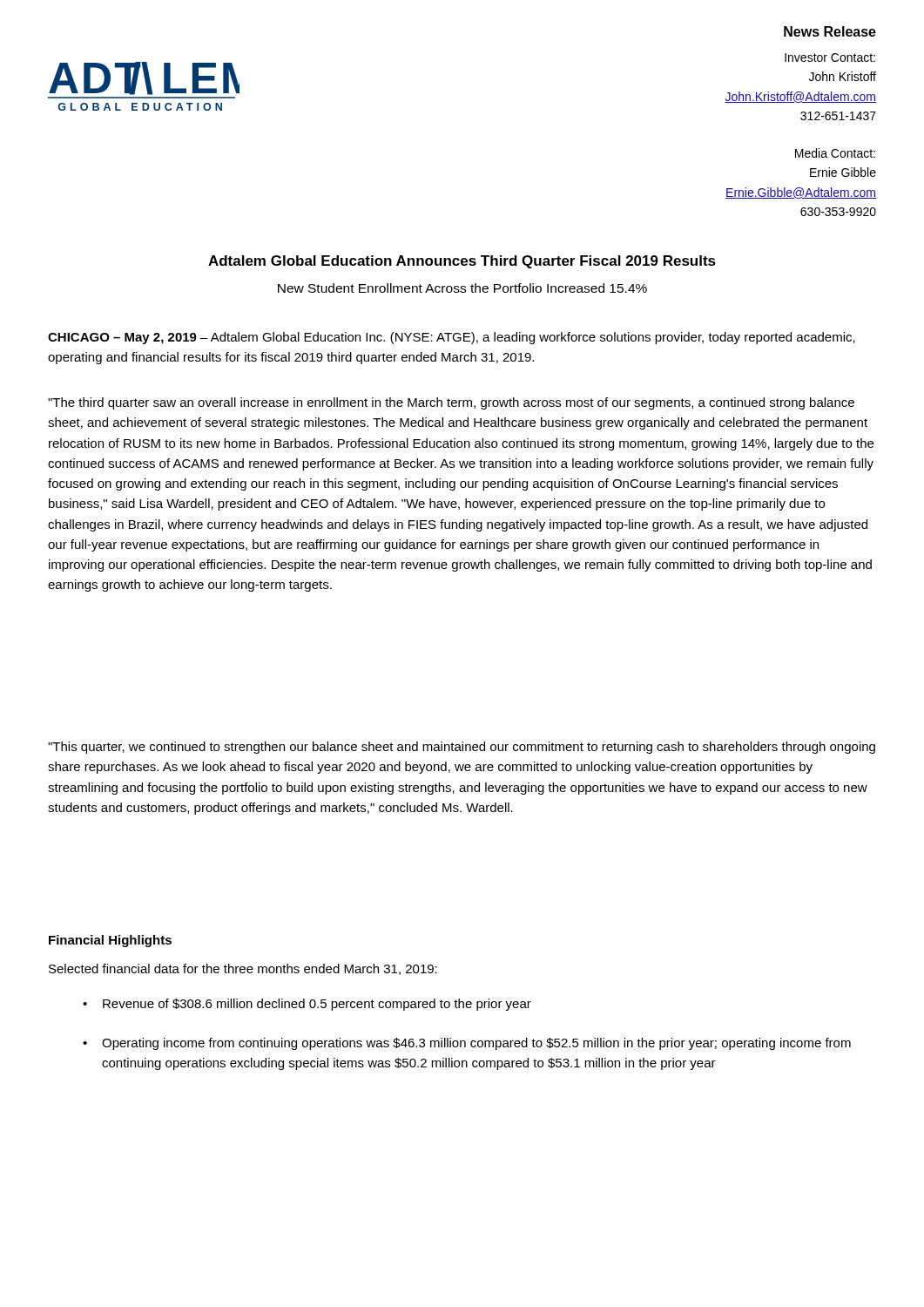Screen dimensions: 1307x924
Task: Click on the logo
Action: 144,82
